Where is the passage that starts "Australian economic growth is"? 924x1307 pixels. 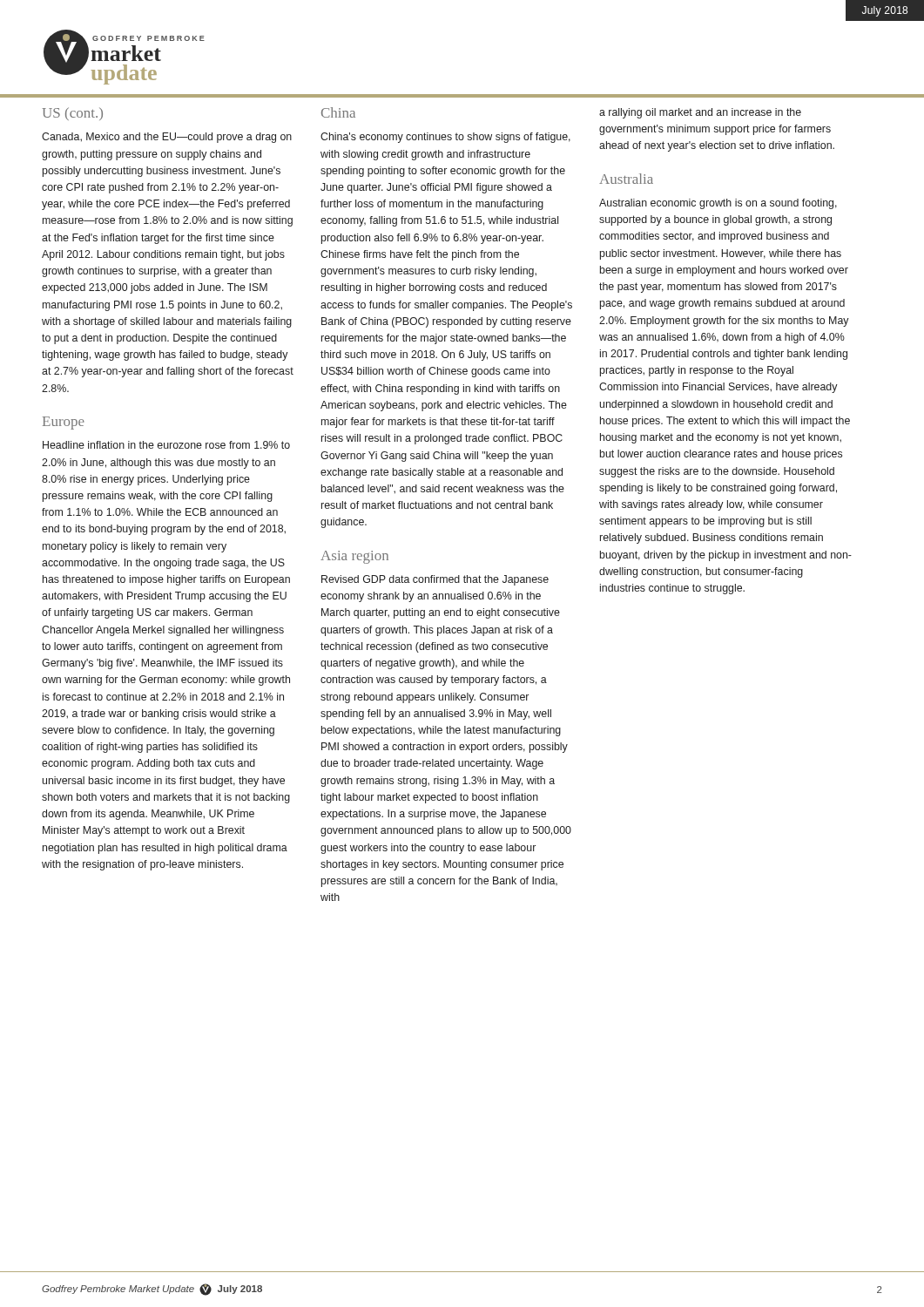[x=725, y=396]
